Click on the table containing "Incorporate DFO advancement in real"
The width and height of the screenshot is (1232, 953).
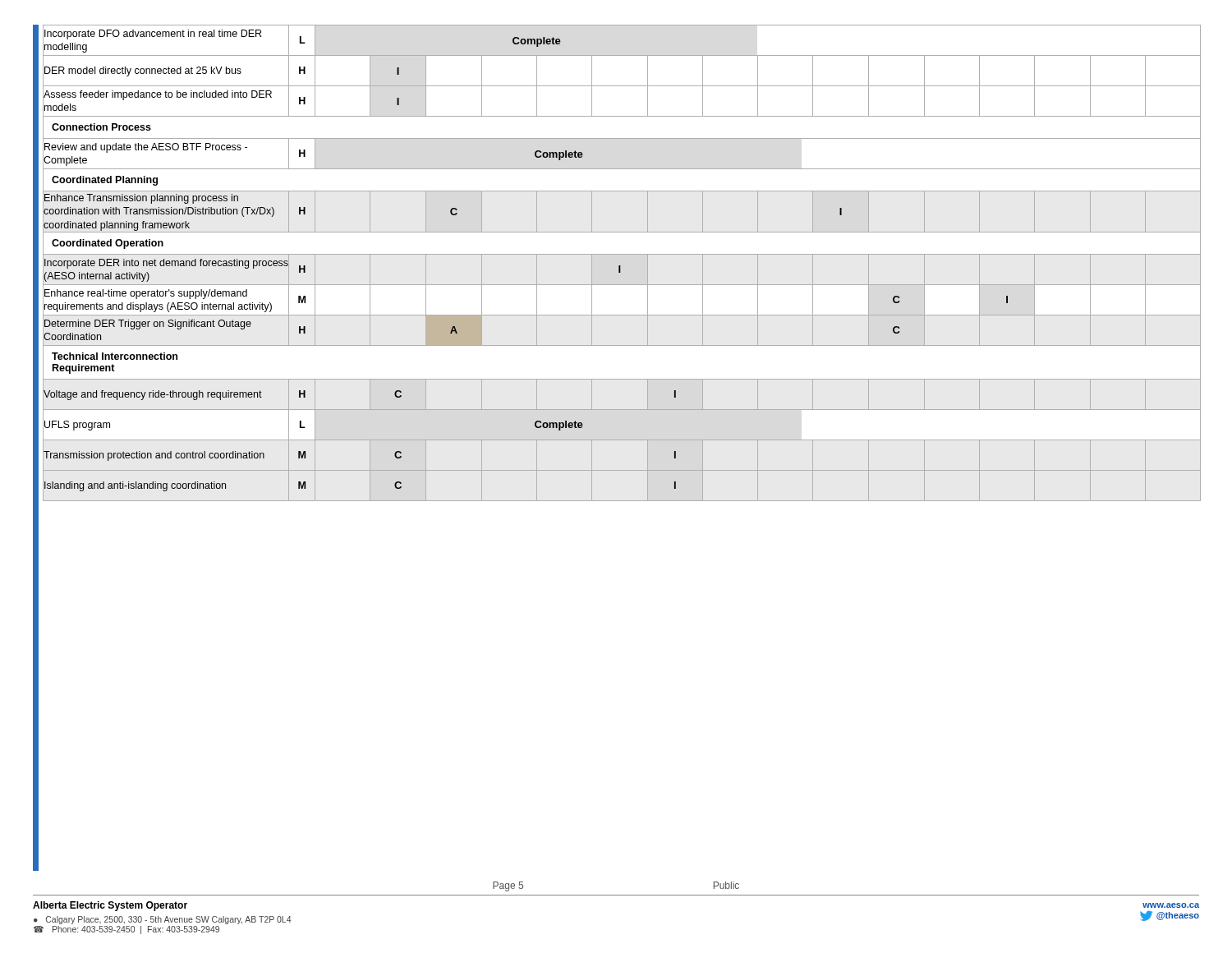tap(622, 448)
